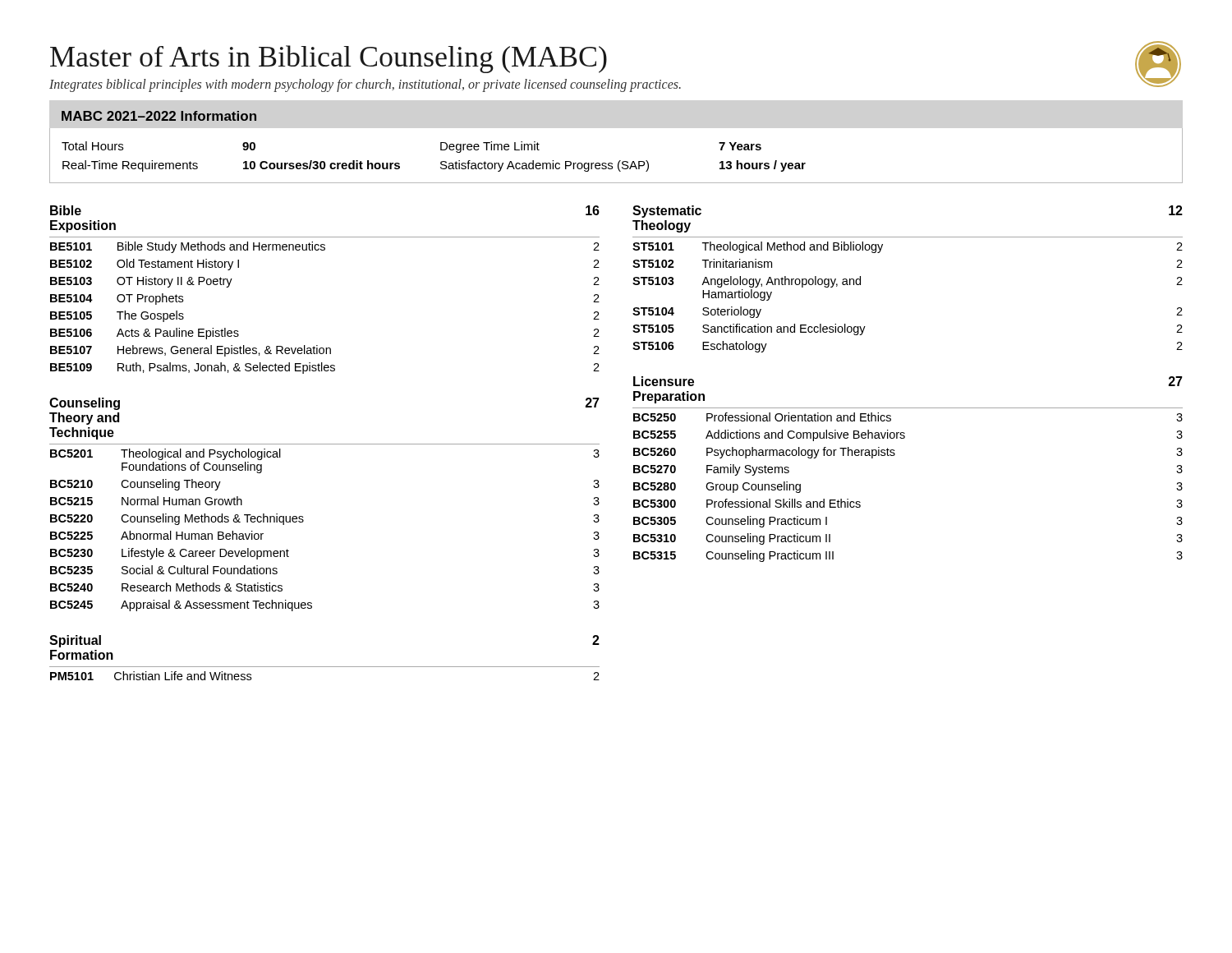
Task: Click on the table containing "Christian Life and Witness"
Action: [324, 657]
